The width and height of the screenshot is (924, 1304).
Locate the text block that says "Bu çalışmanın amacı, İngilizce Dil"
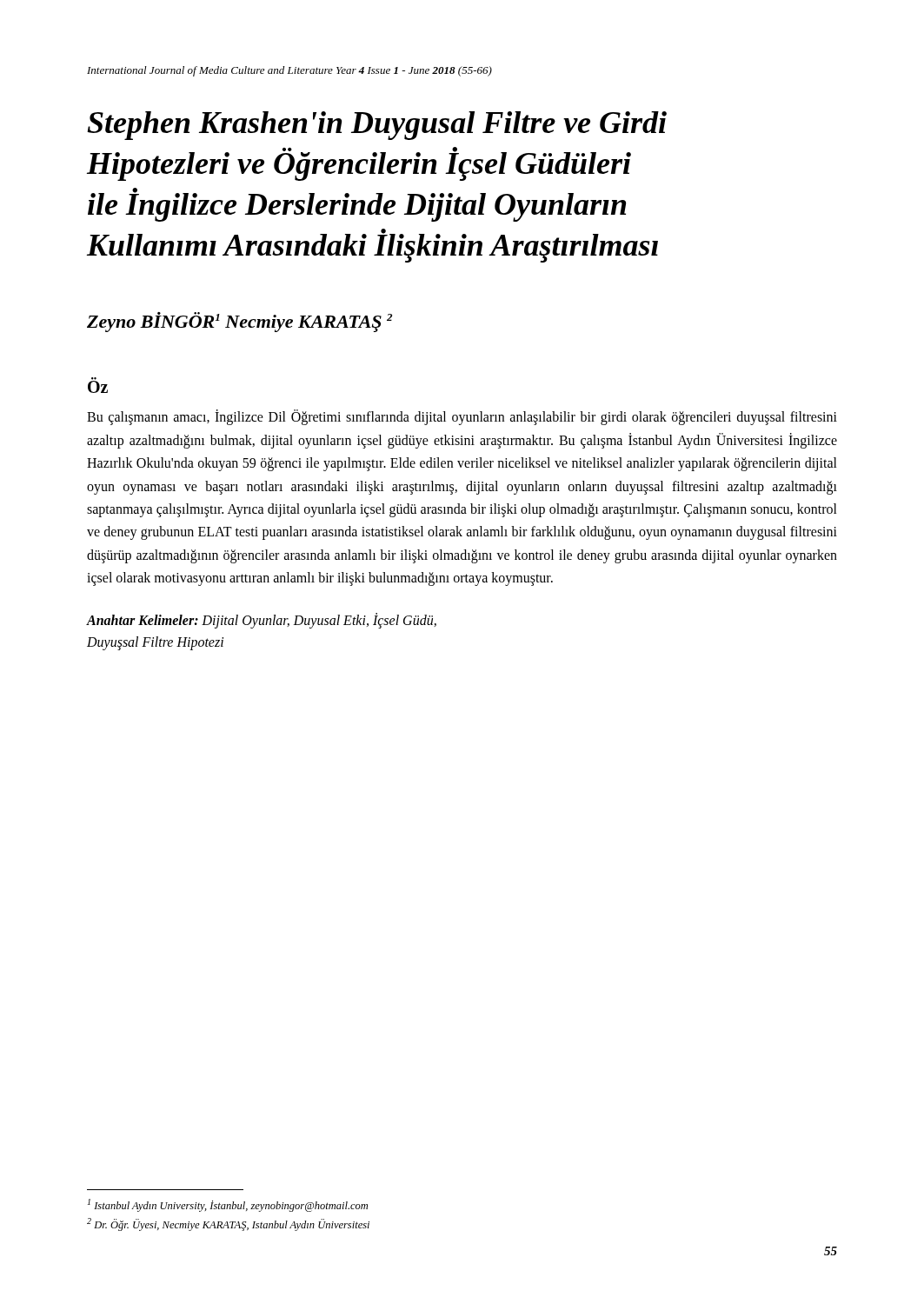(x=462, y=497)
